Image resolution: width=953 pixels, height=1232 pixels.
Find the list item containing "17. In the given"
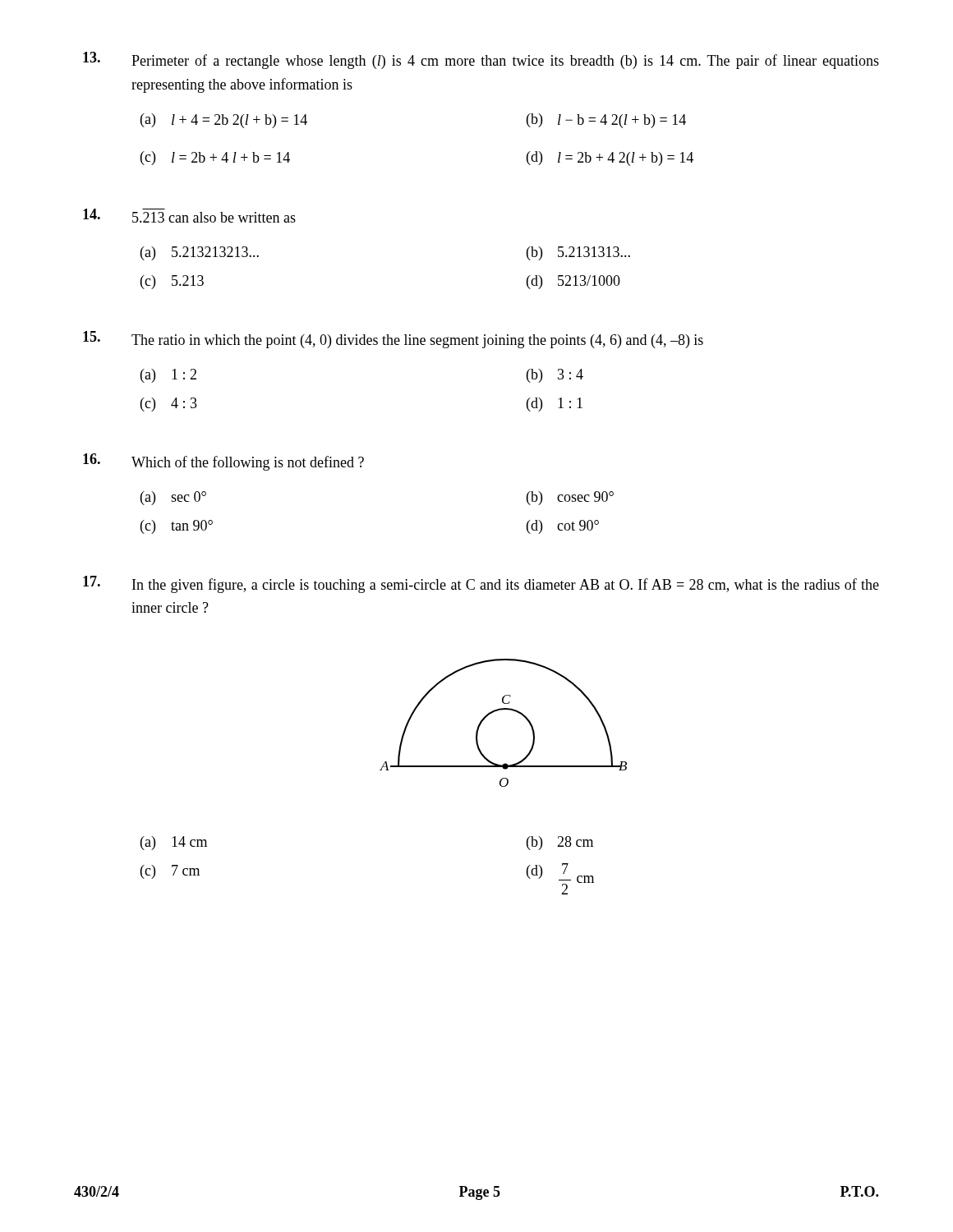[x=481, y=739]
